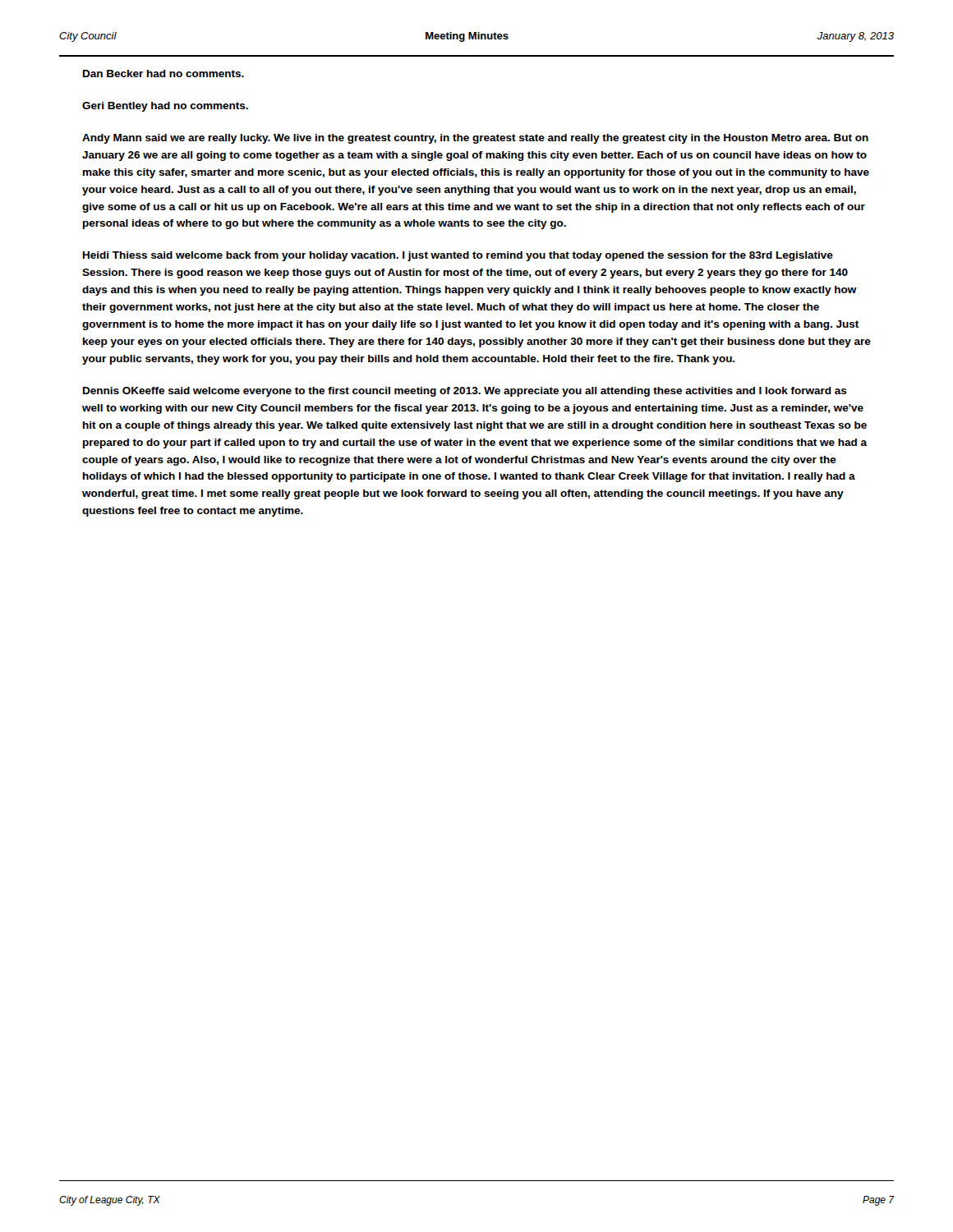Viewport: 953px width, 1232px height.
Task: Navigate to the region starting "Geri Bentley had no comments."
Action: (x=165, y=105)
